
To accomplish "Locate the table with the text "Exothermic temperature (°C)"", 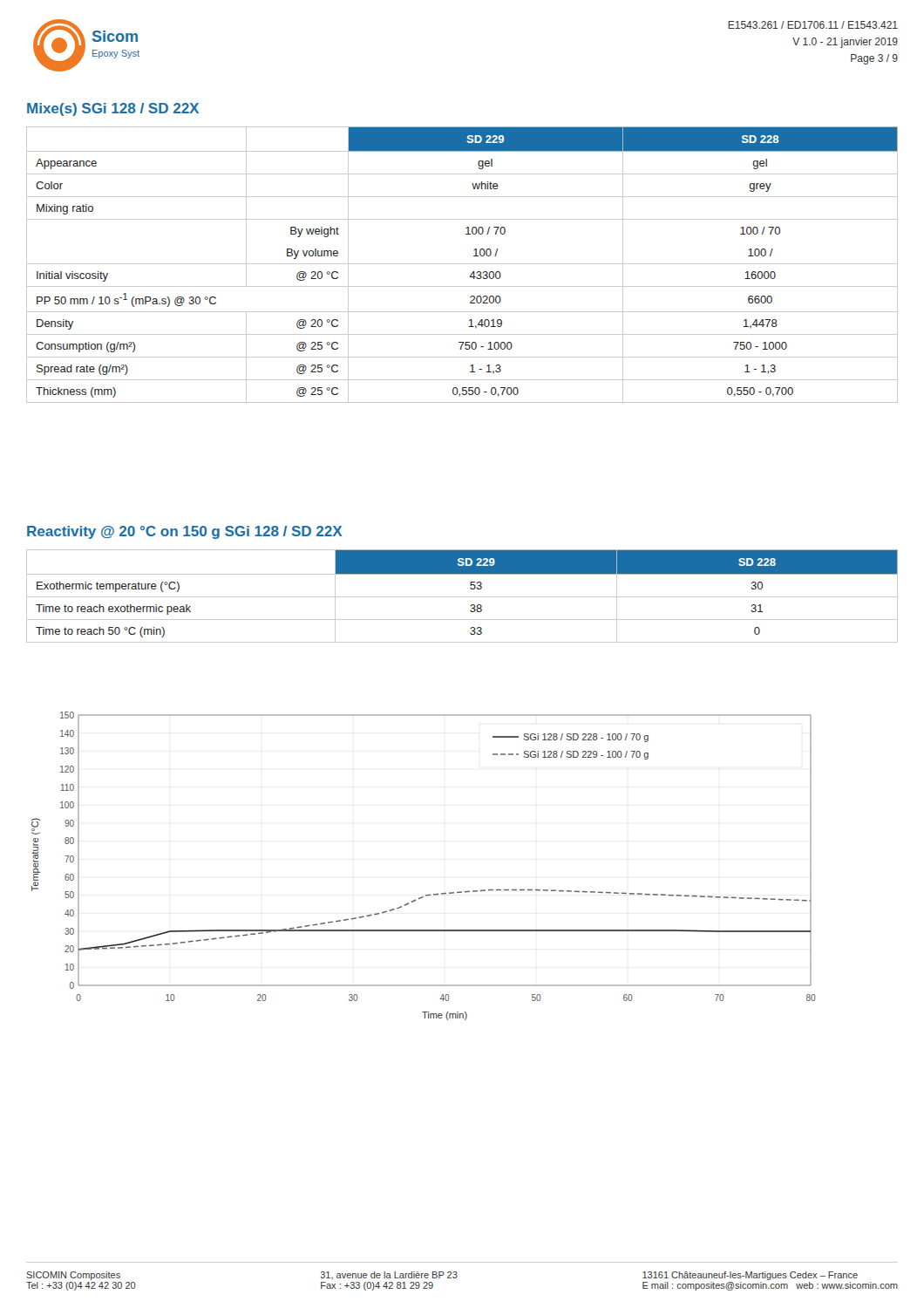I will click(x=462, y=596).
